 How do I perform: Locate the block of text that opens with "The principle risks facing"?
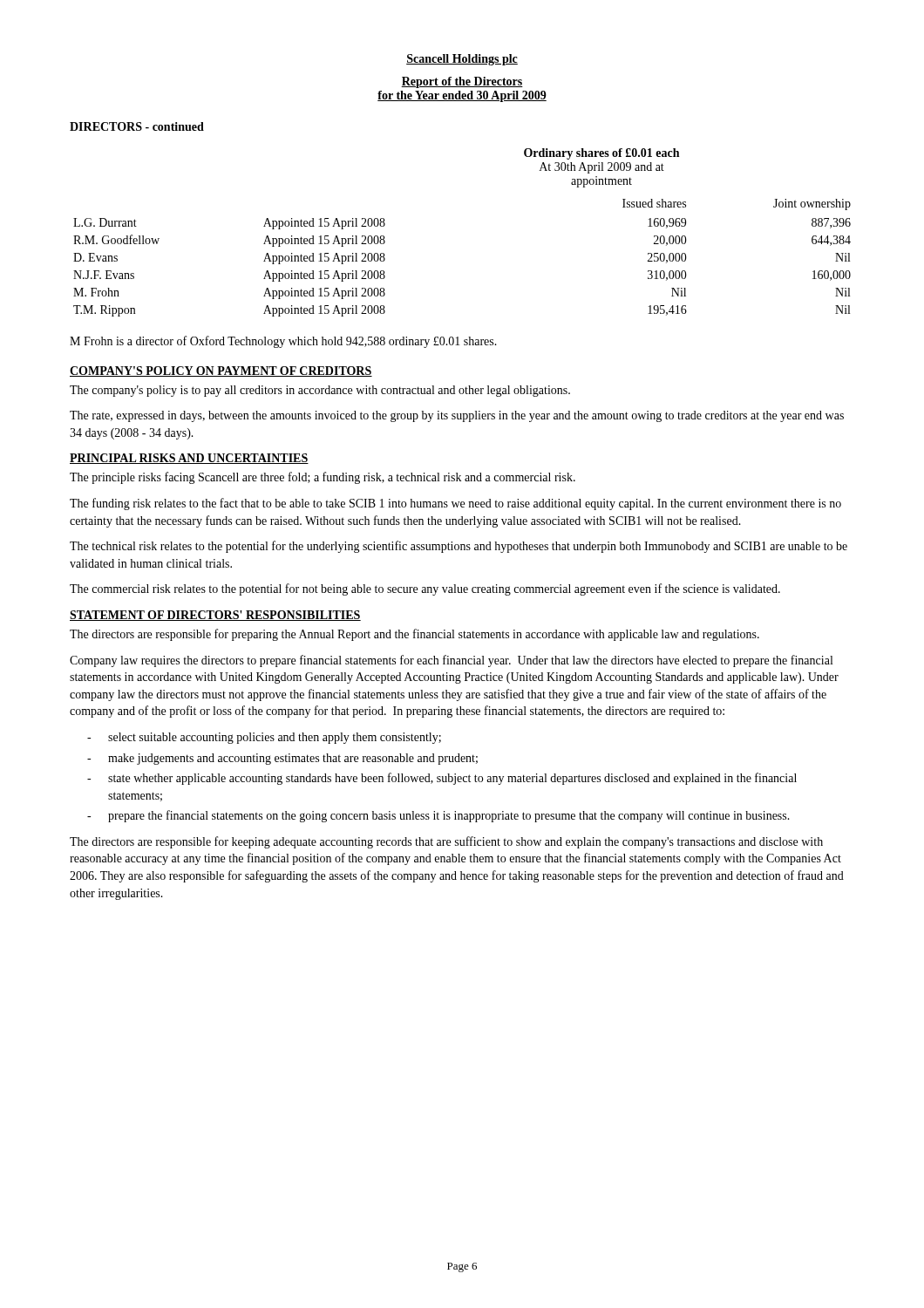(462, 534)
